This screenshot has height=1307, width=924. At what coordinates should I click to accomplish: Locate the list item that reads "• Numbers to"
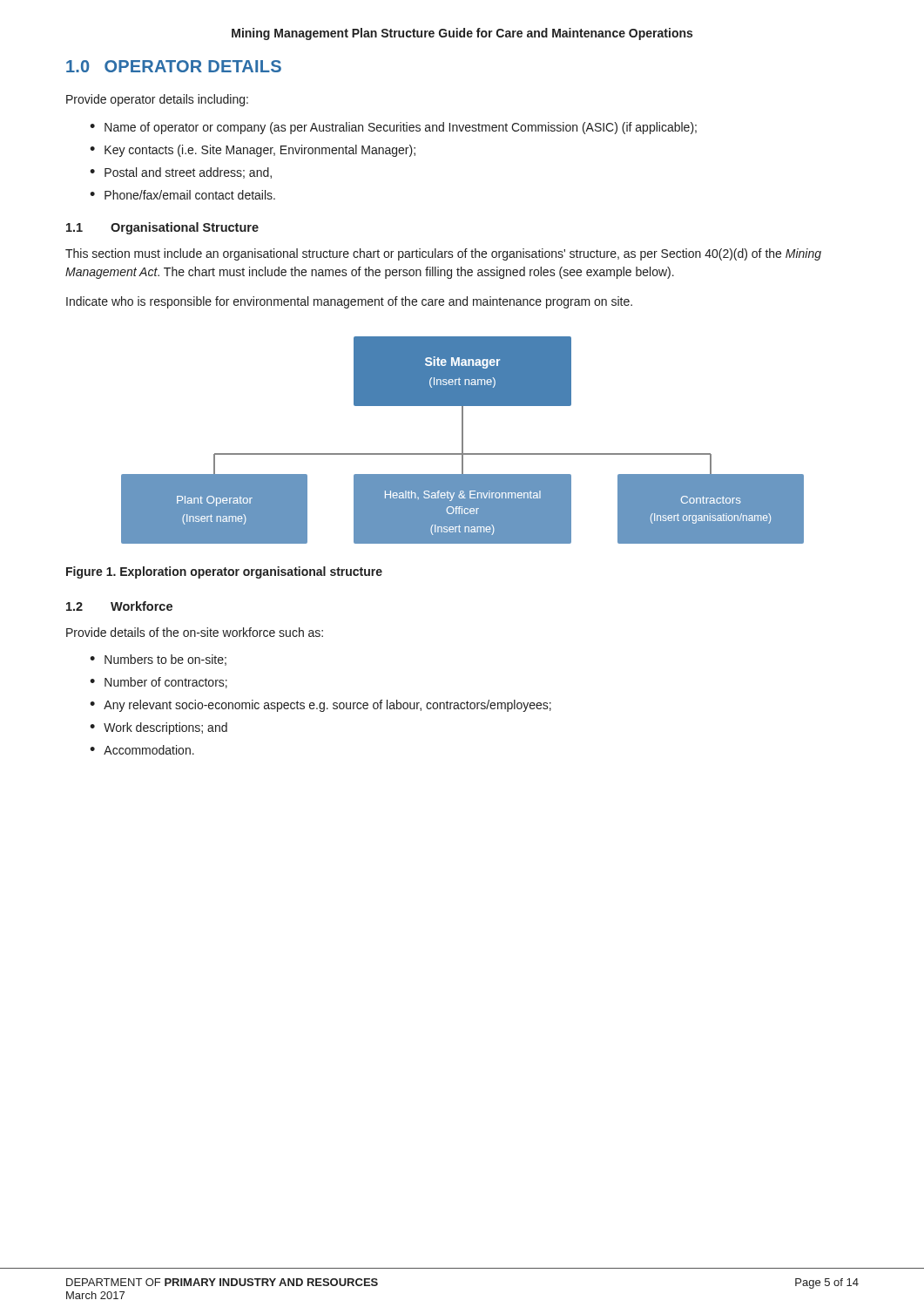[x=158, y=660]
